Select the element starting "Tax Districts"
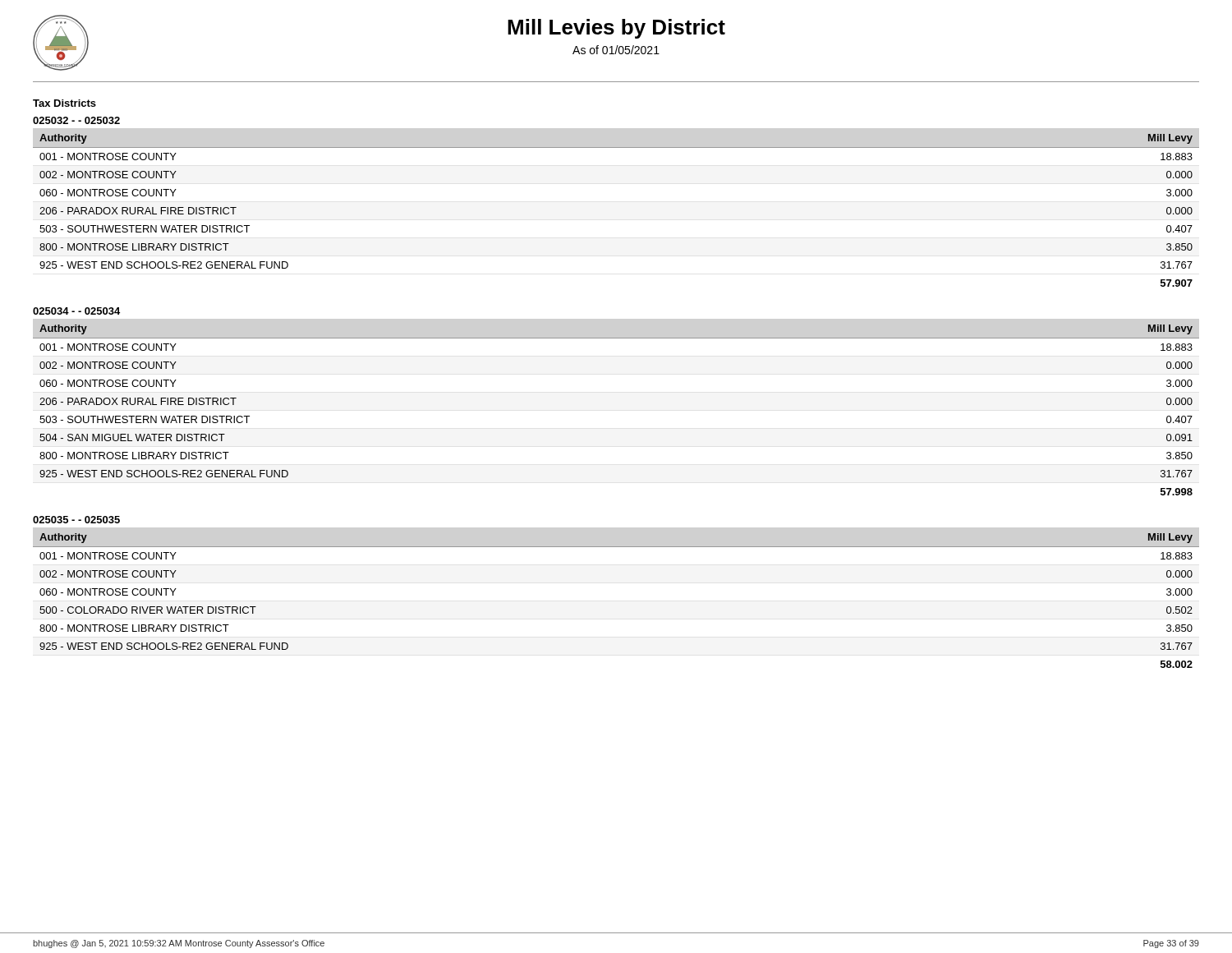Screen dimensions: 953x1232 [65, 103]
